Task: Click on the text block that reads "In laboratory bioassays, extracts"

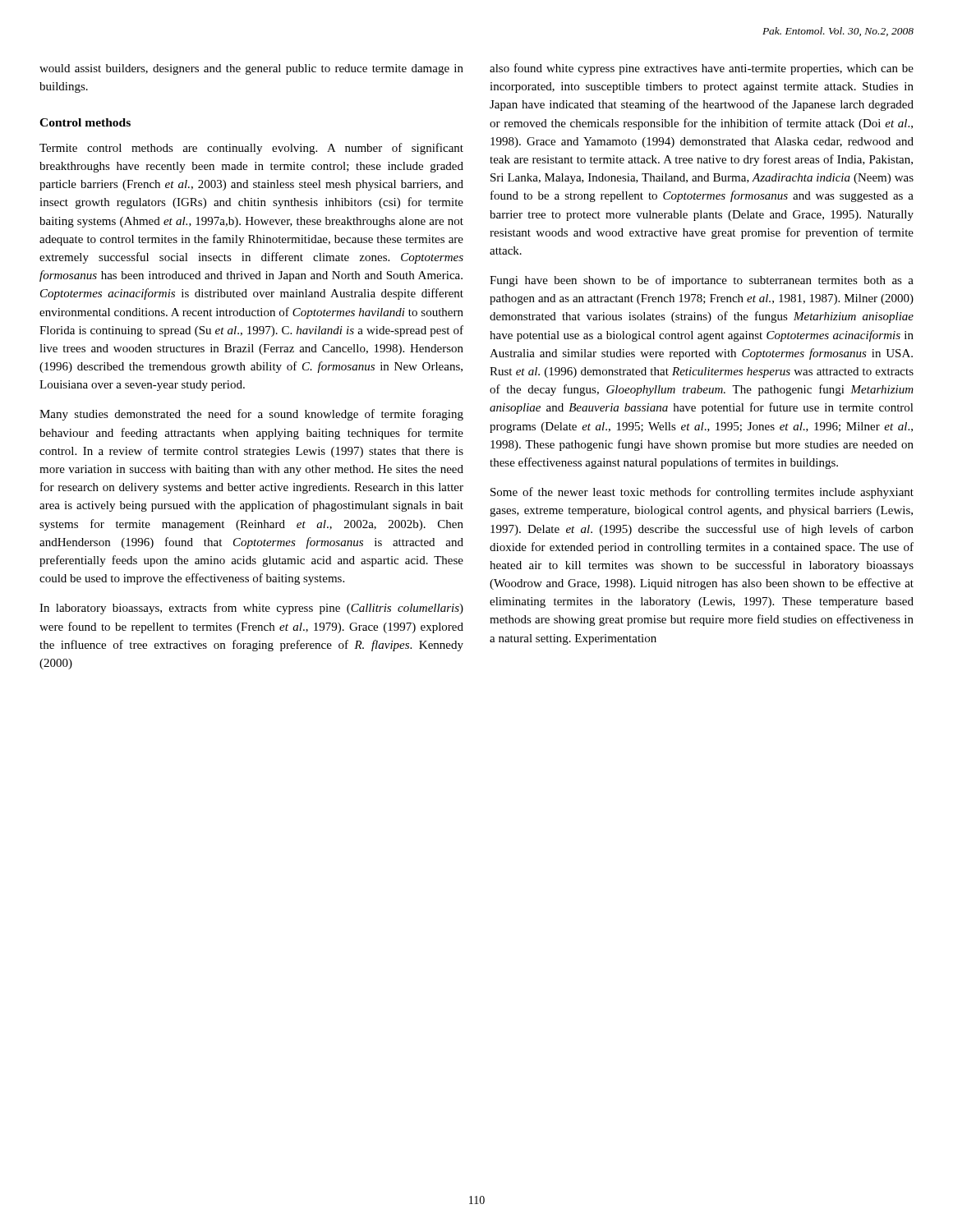Action: [x=251, y=635]
